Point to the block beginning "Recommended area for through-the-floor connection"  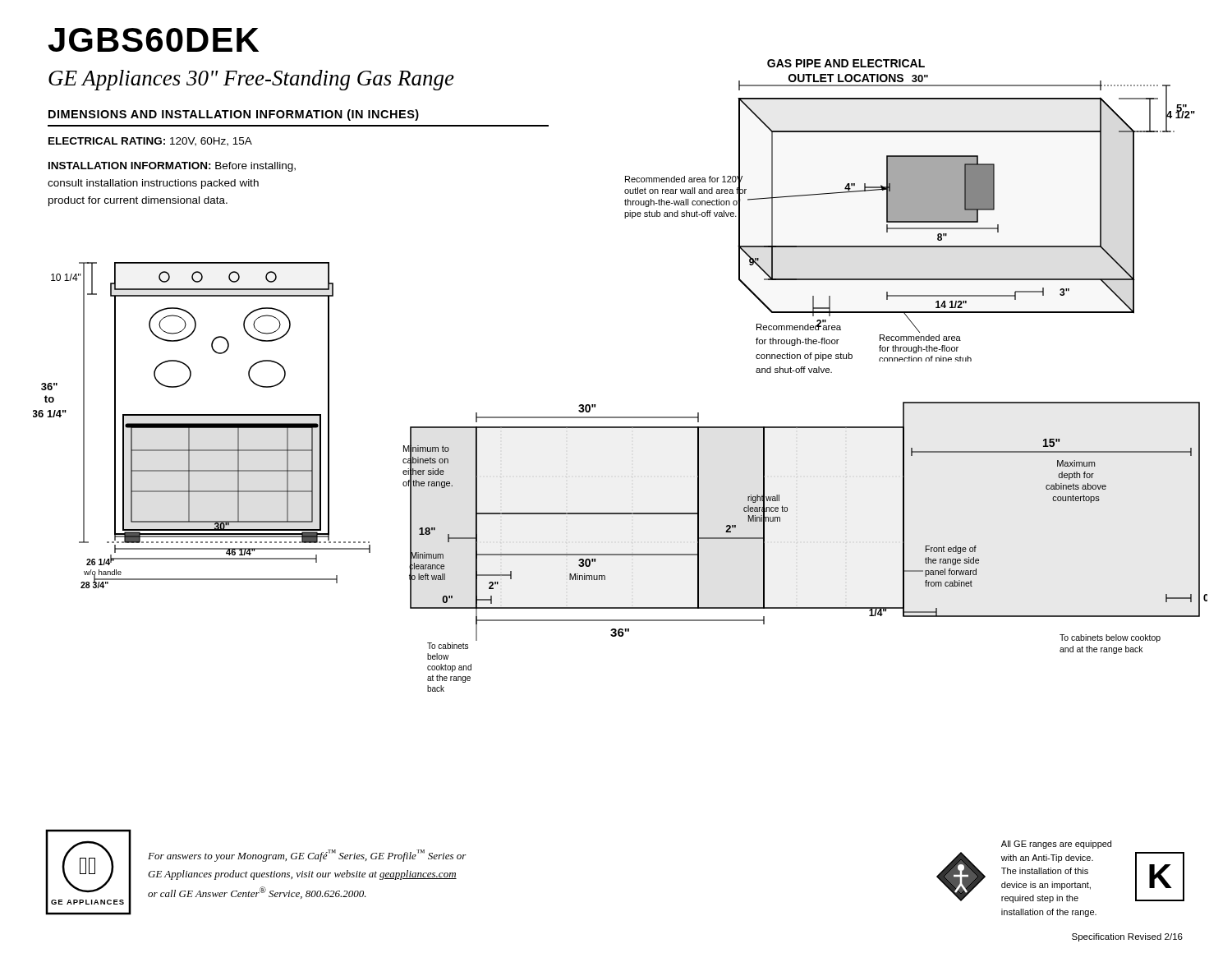(804, 348)
